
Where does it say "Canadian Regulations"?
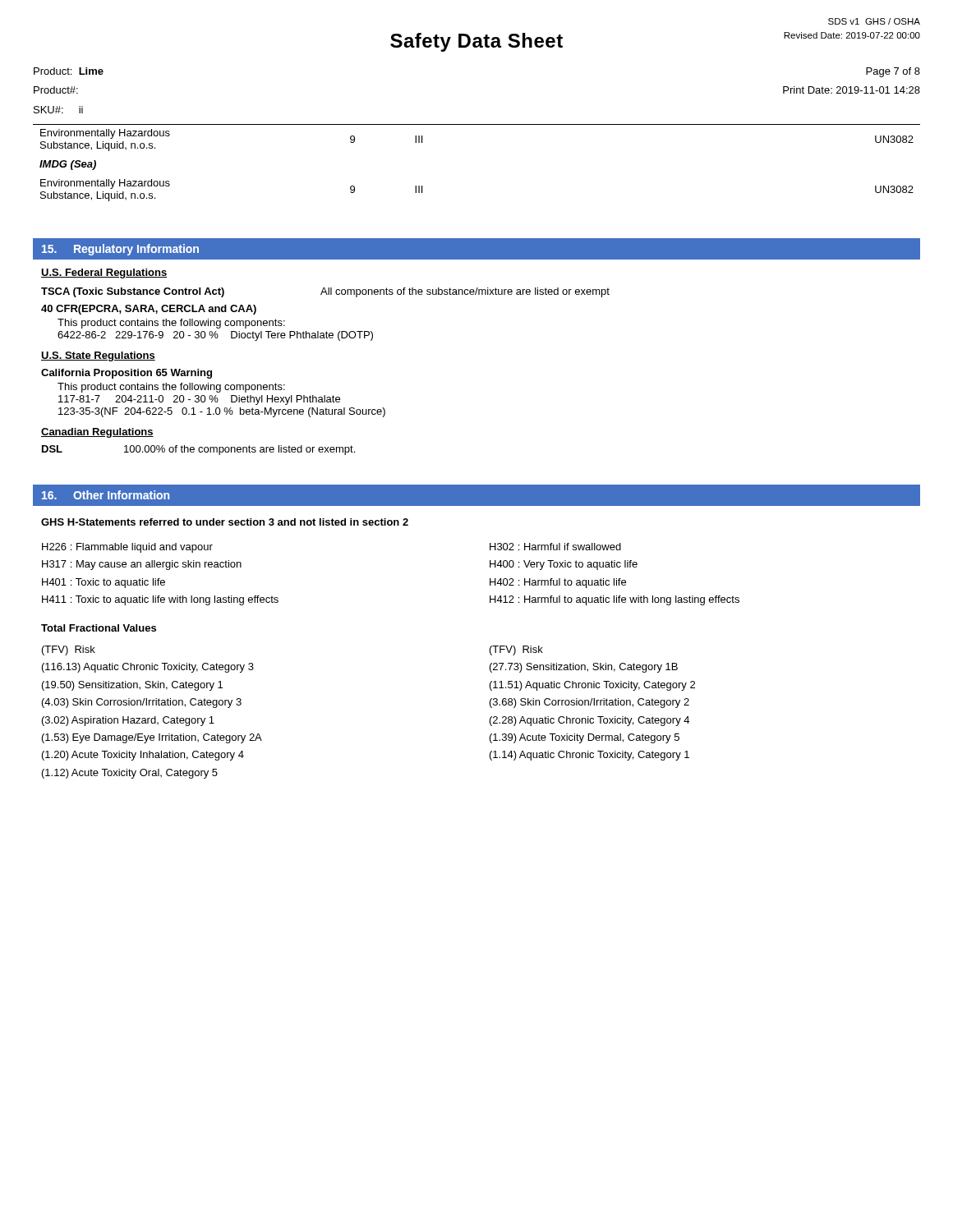[x=97, y=432]
